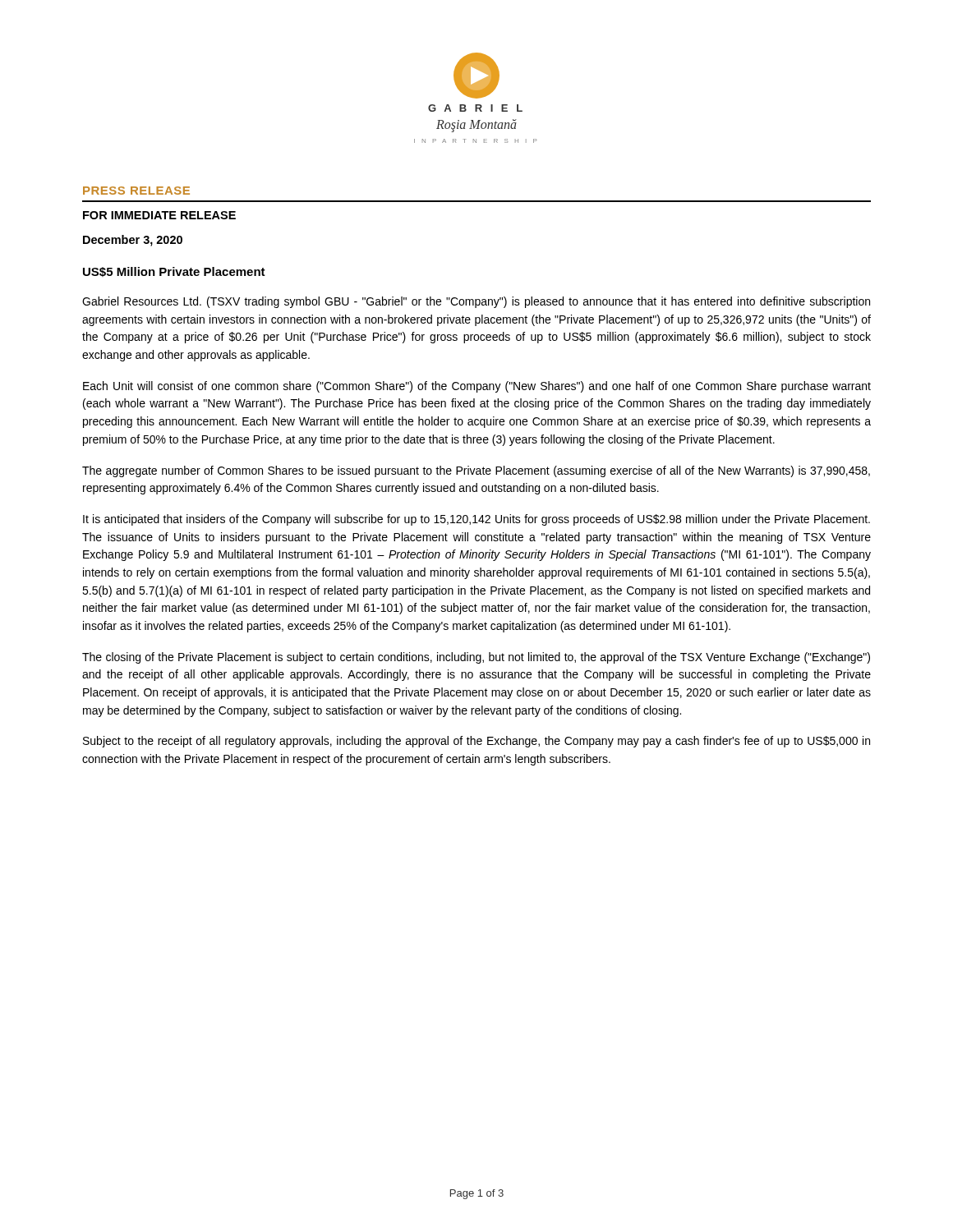
Task: Click on the text starting "The closing of"
Action: tap(476, 684)
